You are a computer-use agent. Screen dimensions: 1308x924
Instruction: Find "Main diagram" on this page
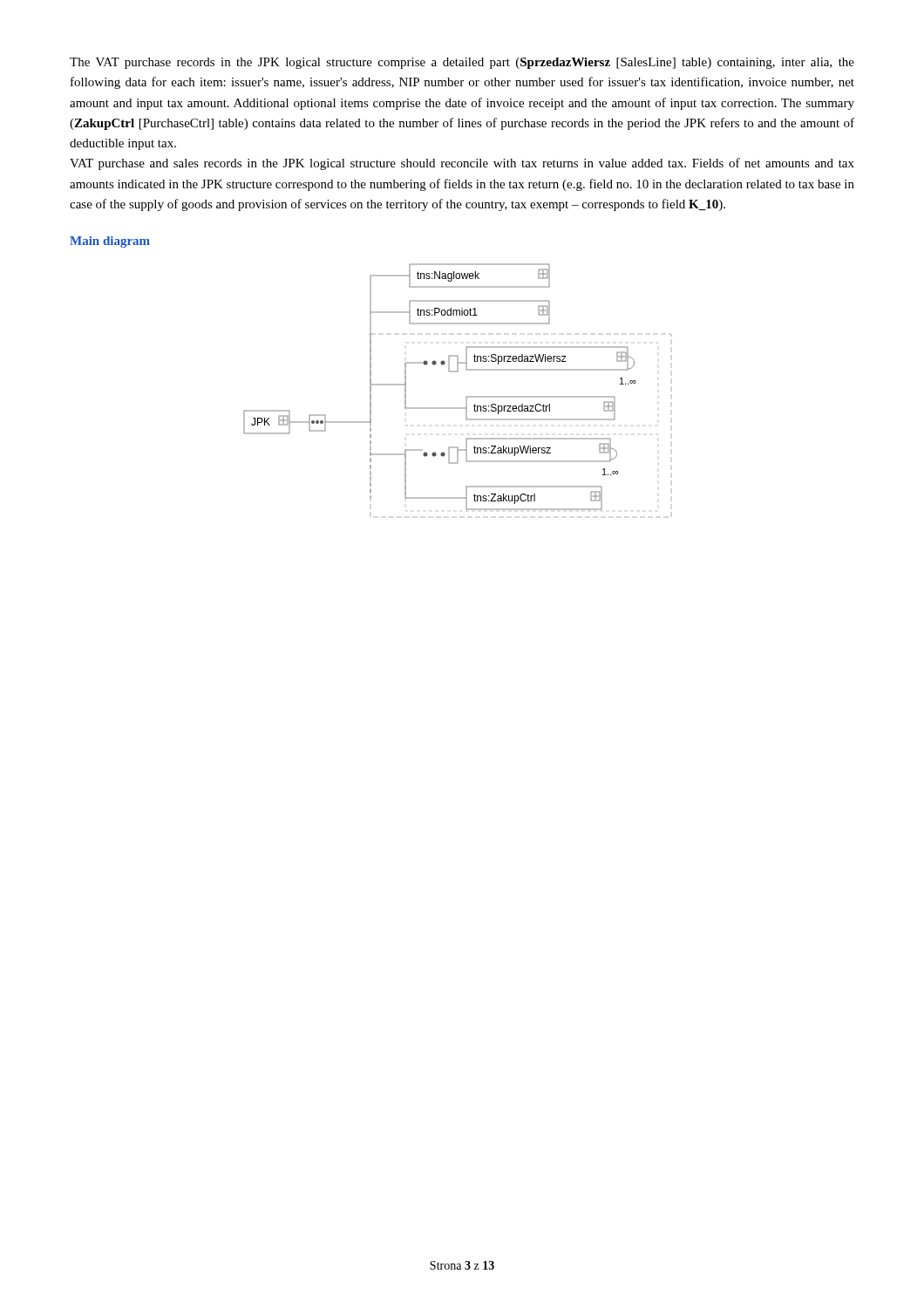click(110, 241)
